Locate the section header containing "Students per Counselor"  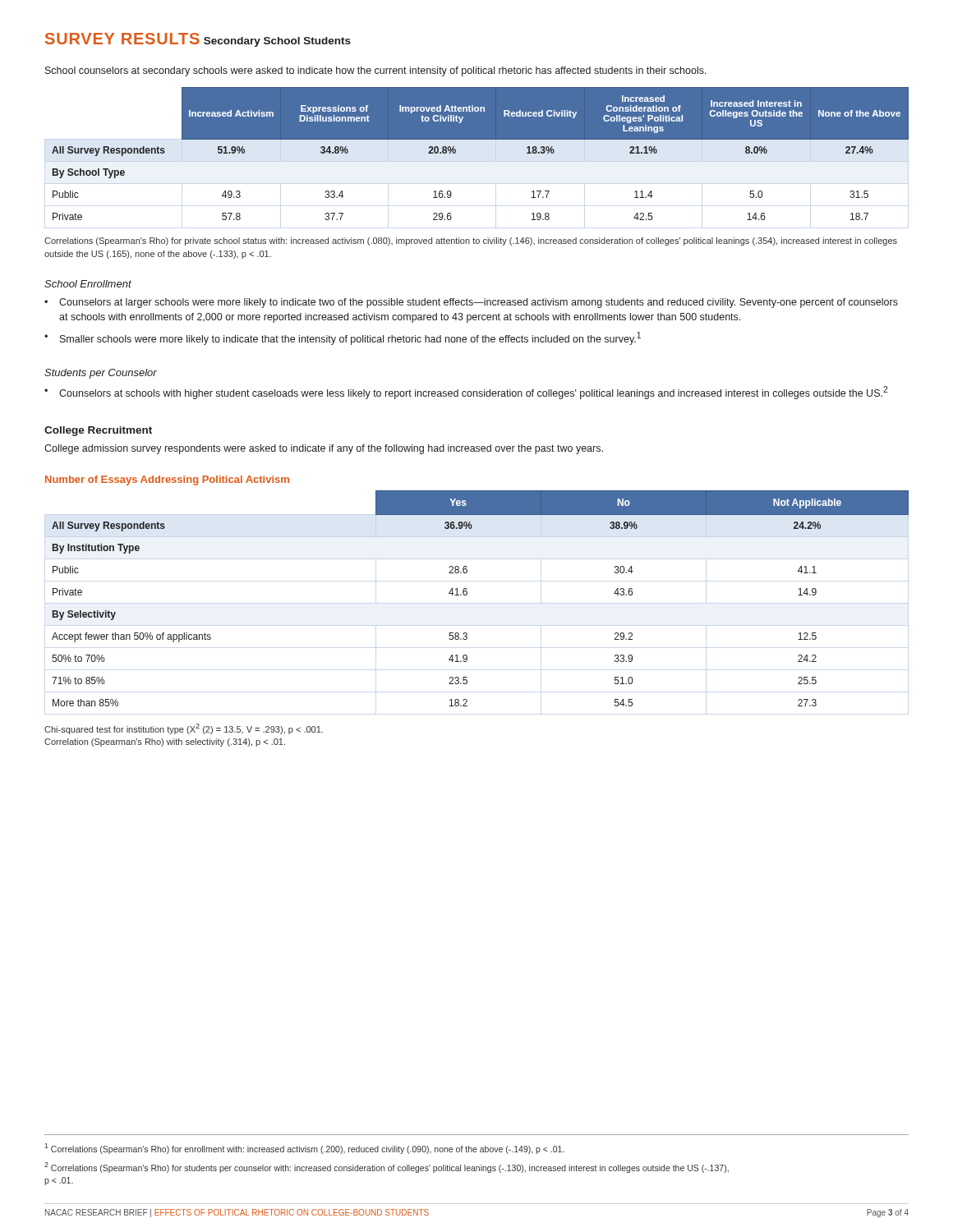tap(100, 373)
